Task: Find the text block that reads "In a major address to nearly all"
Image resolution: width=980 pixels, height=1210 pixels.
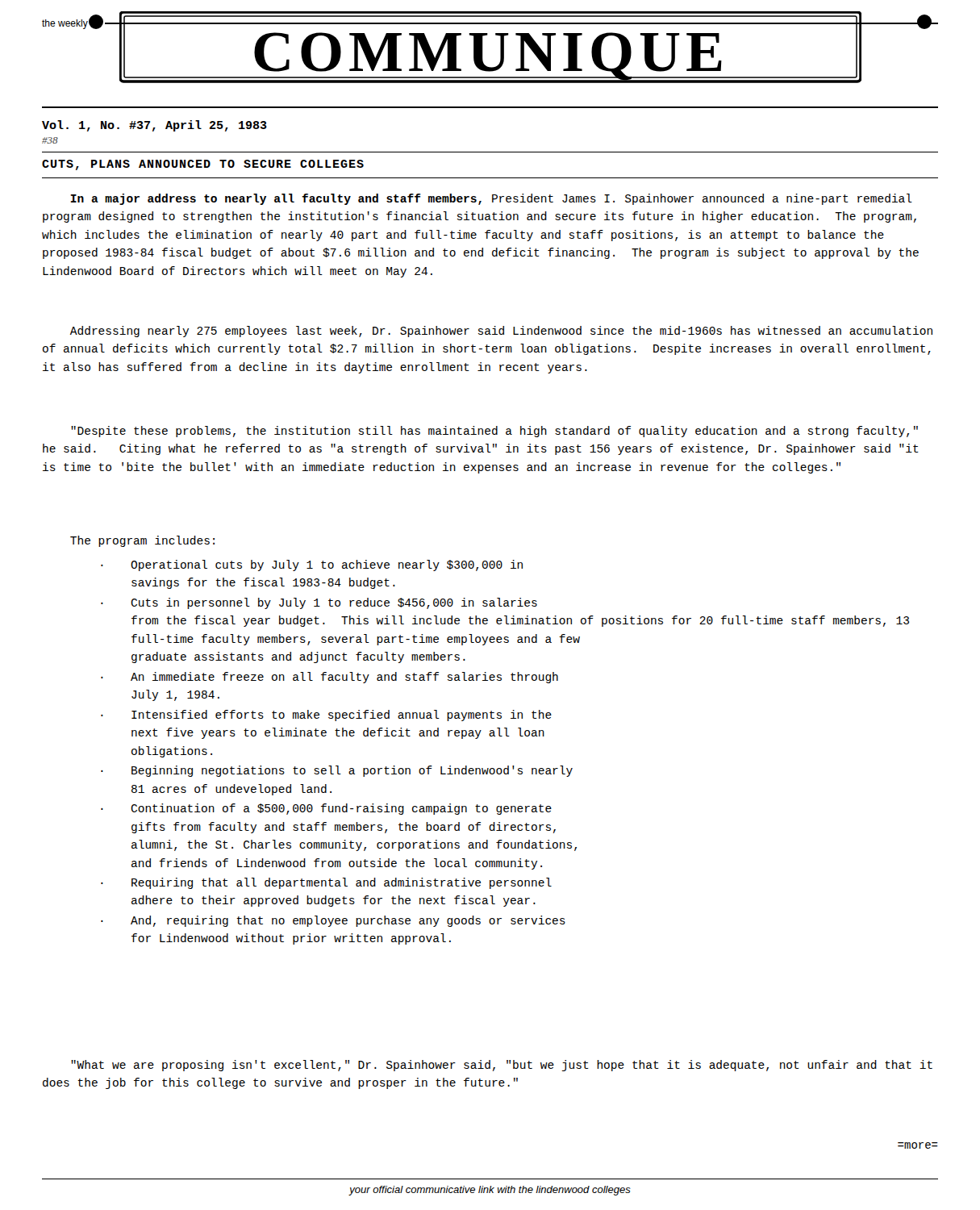Action: (x=481, y=235)
